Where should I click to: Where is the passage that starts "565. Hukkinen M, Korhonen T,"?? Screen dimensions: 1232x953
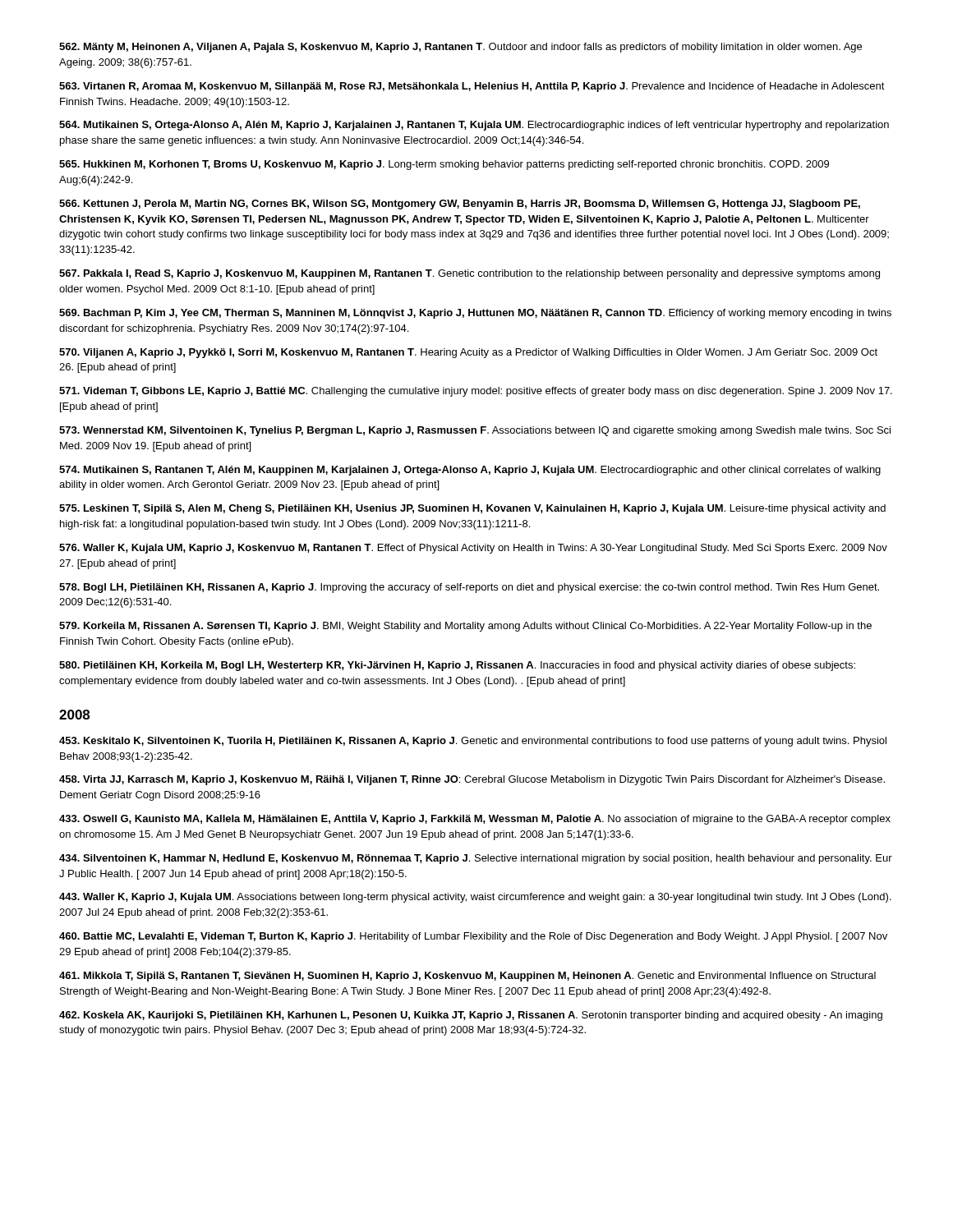pyautogui.click(x=444, y=172)
